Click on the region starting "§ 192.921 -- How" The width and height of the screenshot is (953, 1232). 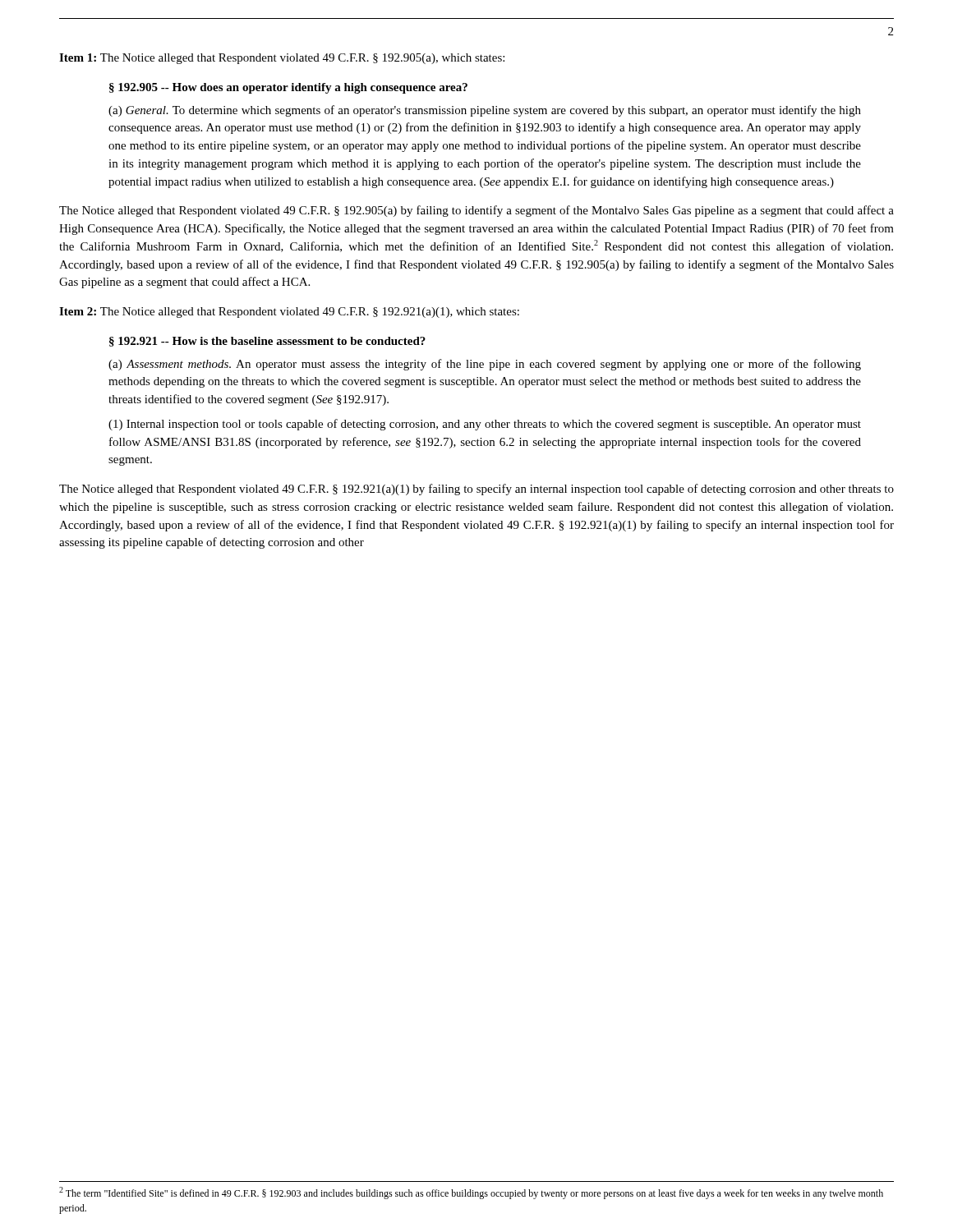[x=267, y=341]
